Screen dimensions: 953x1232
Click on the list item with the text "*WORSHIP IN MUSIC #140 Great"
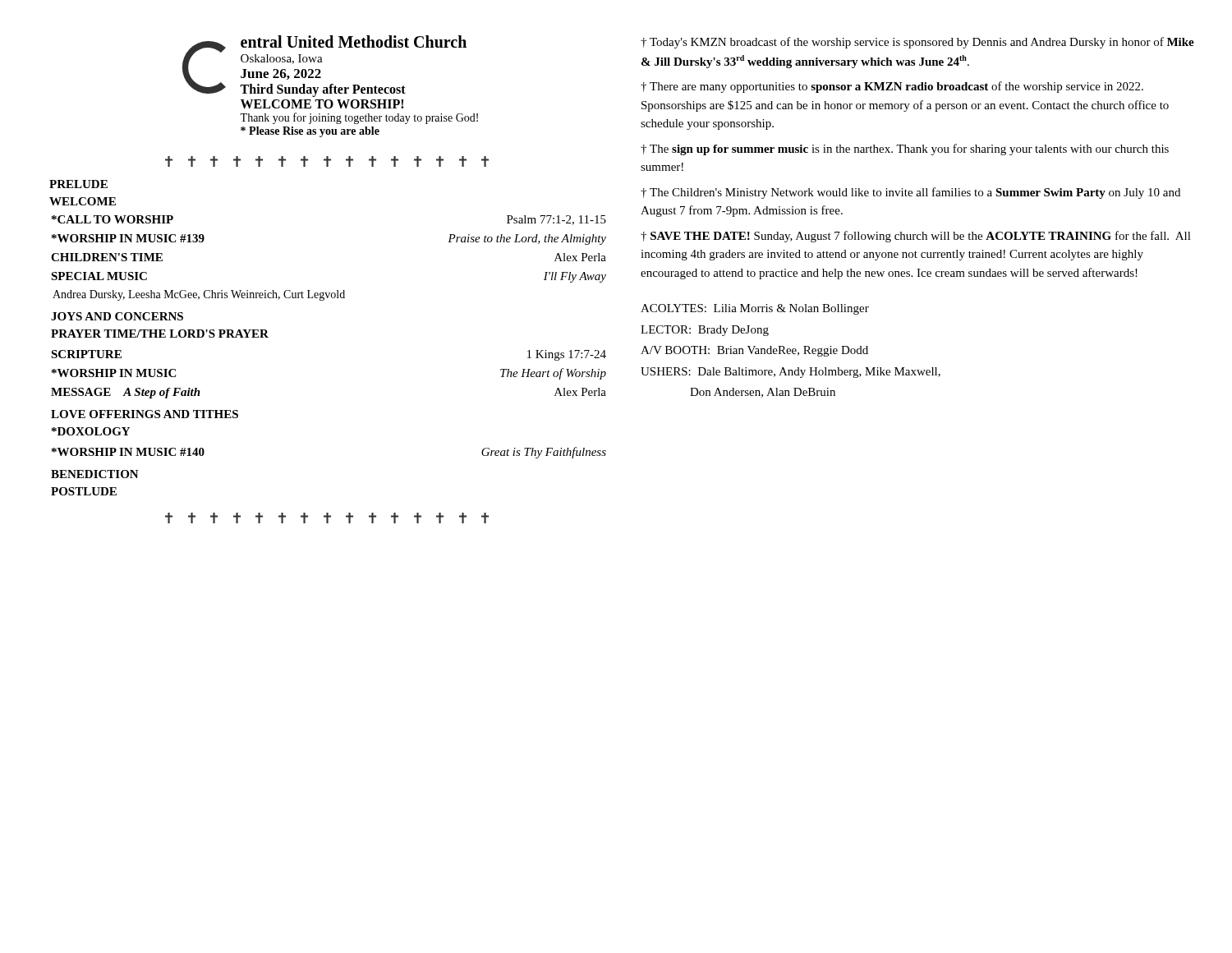(129, 452)
